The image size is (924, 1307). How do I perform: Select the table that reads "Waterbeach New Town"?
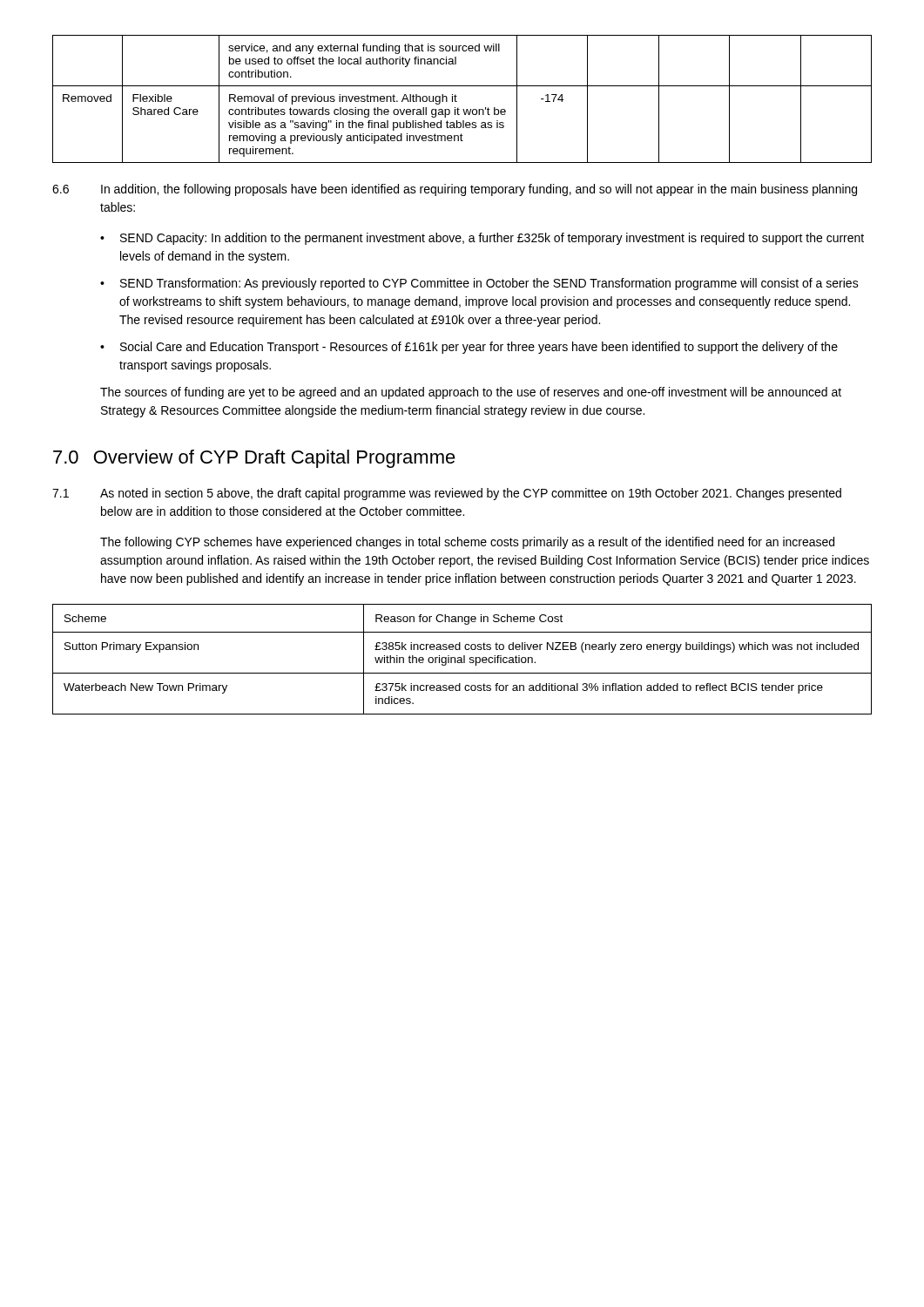[x=462, y=659]
